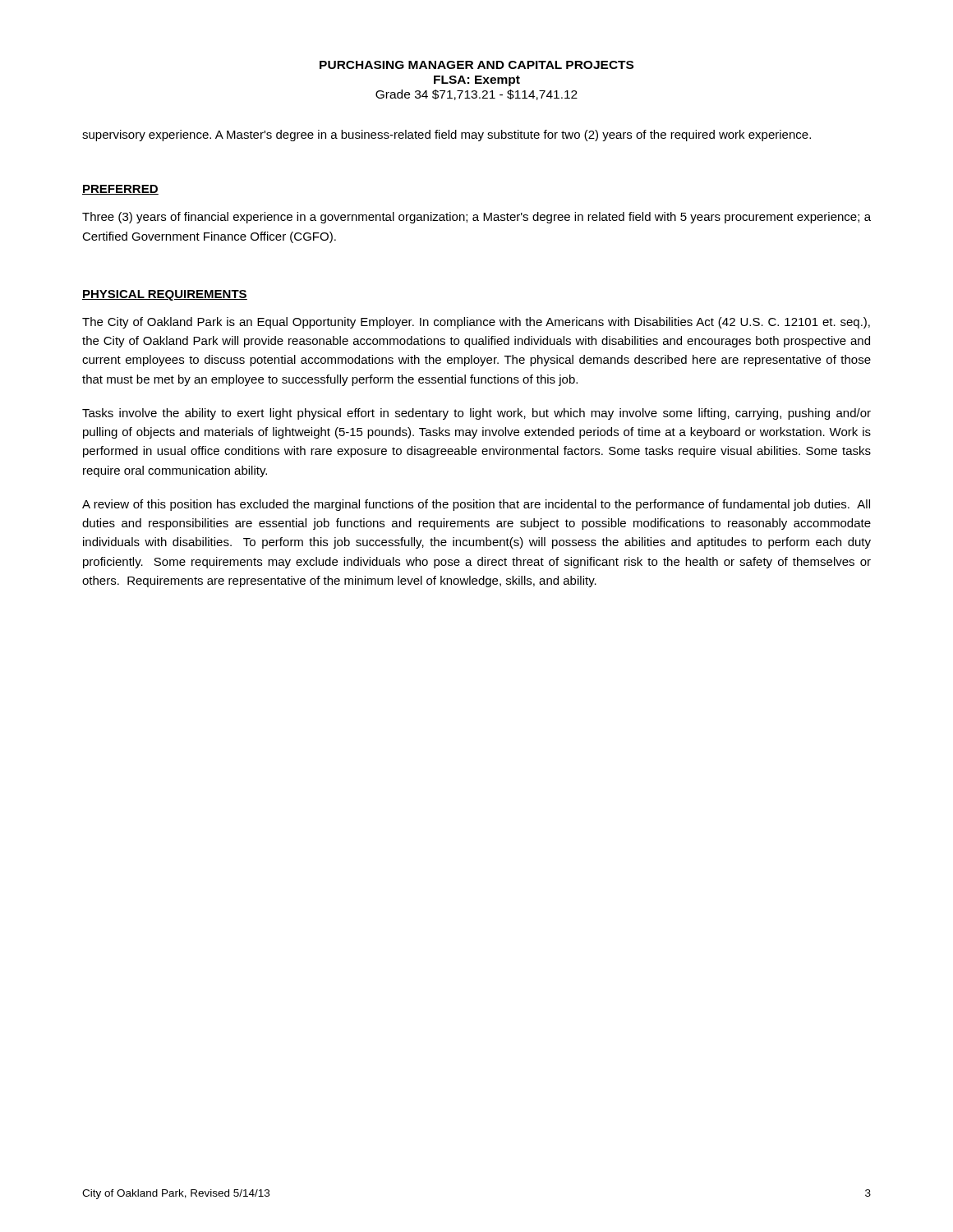Locate the text "PHYSICAL REQUIREMENTS"
The image size is (953, 1232).
165,293
